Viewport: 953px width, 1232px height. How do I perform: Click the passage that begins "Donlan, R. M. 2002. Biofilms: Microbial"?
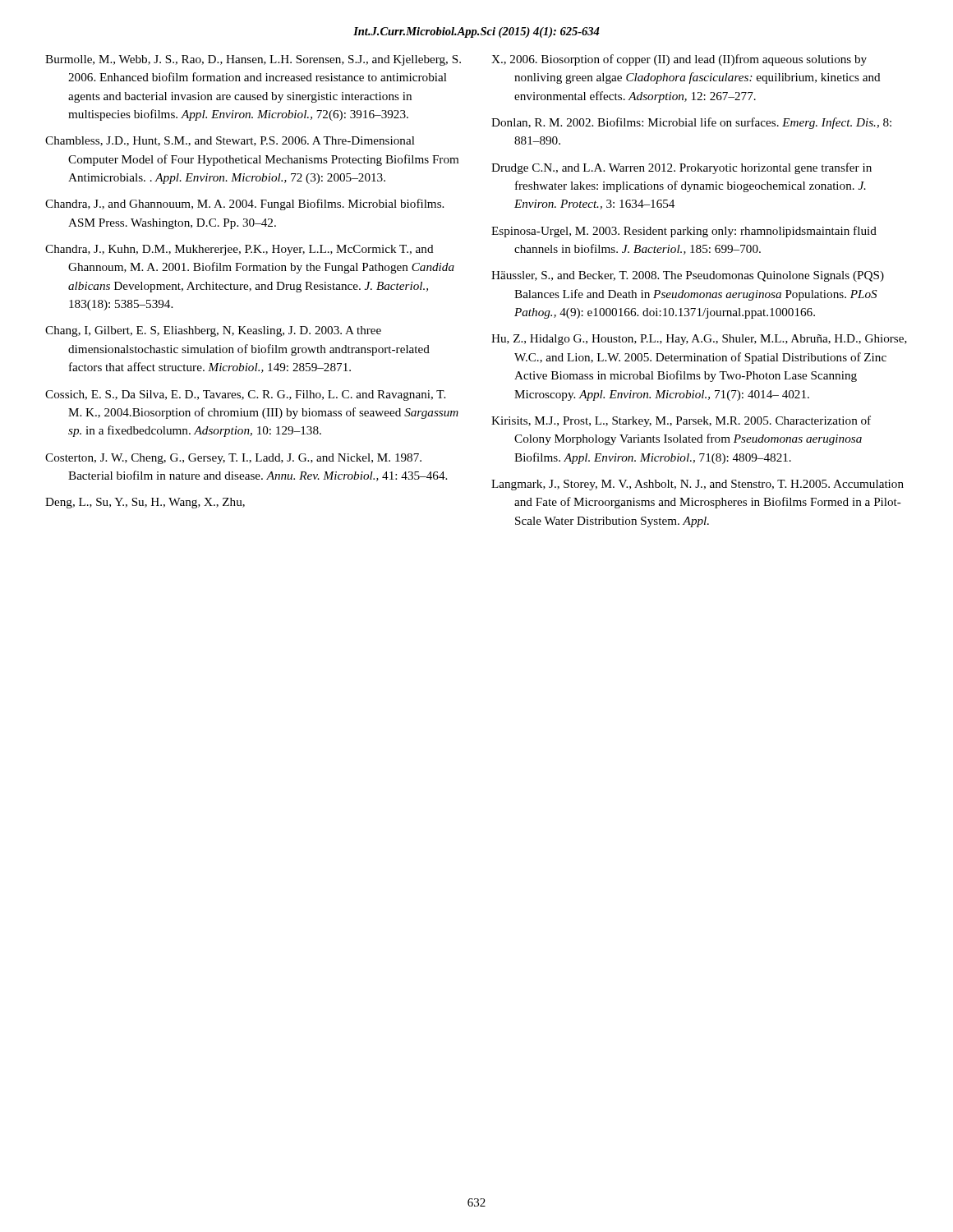pyautogui.click(x=692, y=131)
